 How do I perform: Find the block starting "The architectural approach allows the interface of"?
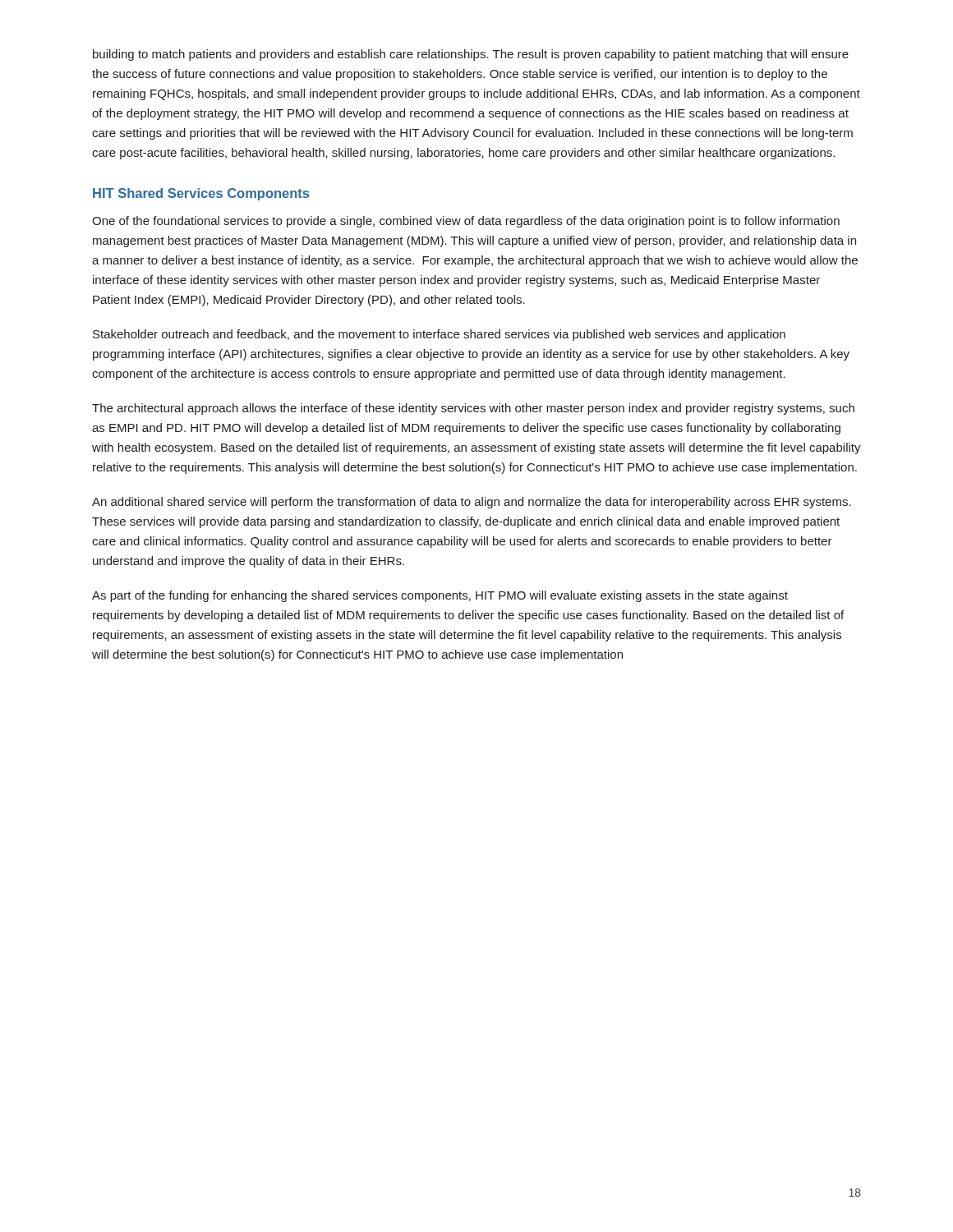[x=476, y=437]
